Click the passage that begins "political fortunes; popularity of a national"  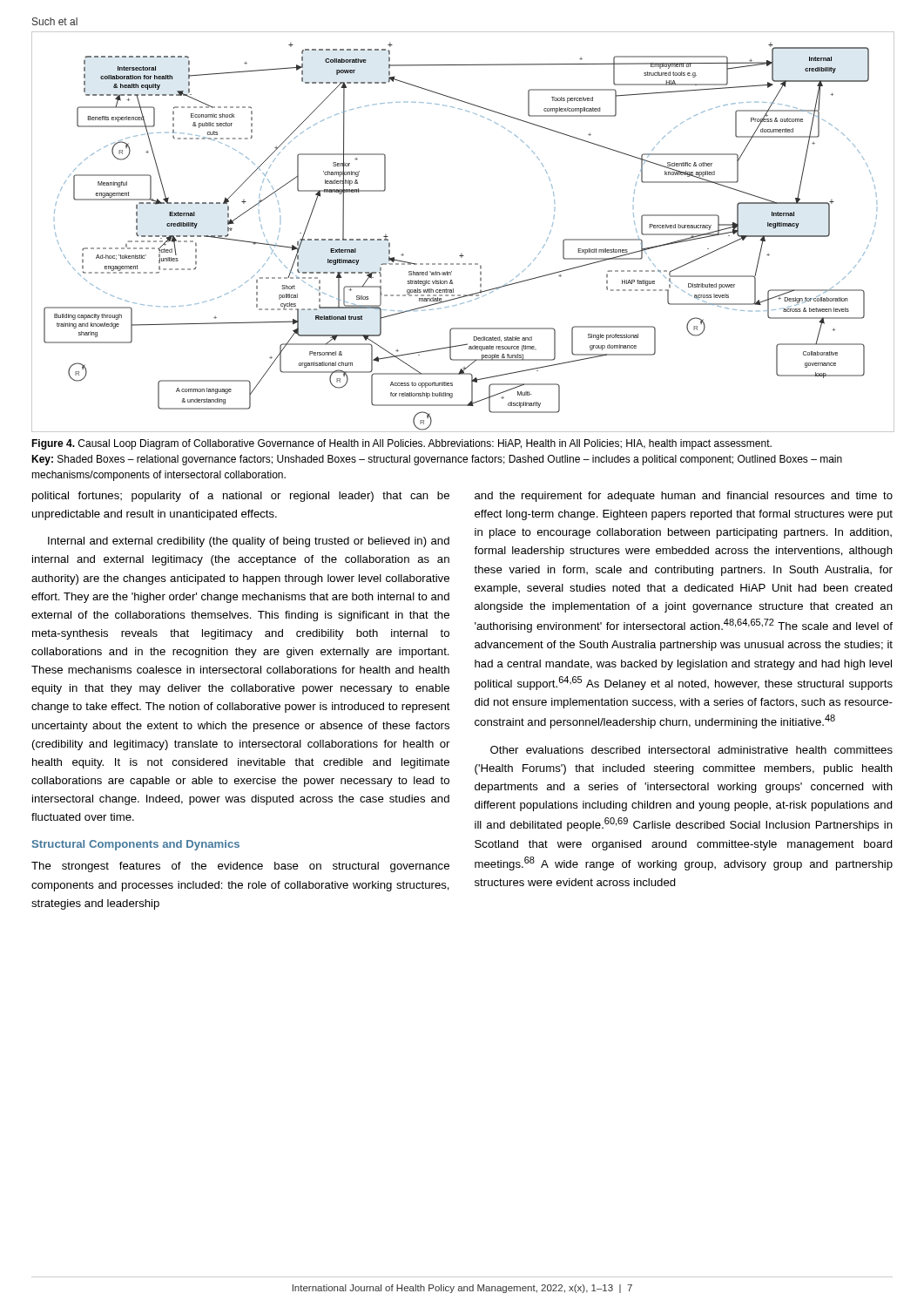click(x=241, y=699)
